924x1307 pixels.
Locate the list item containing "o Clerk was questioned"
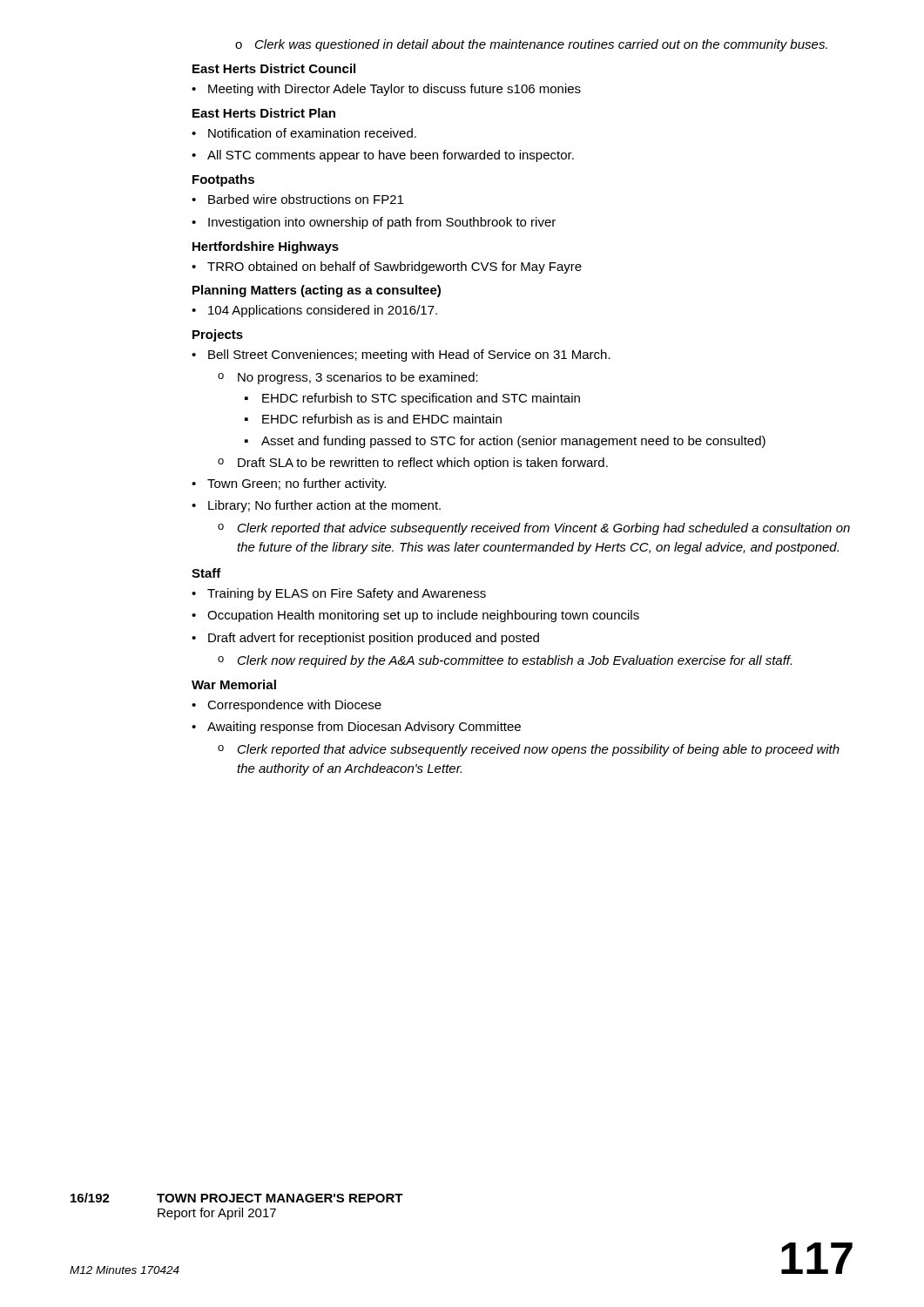[x=532, y=44]
